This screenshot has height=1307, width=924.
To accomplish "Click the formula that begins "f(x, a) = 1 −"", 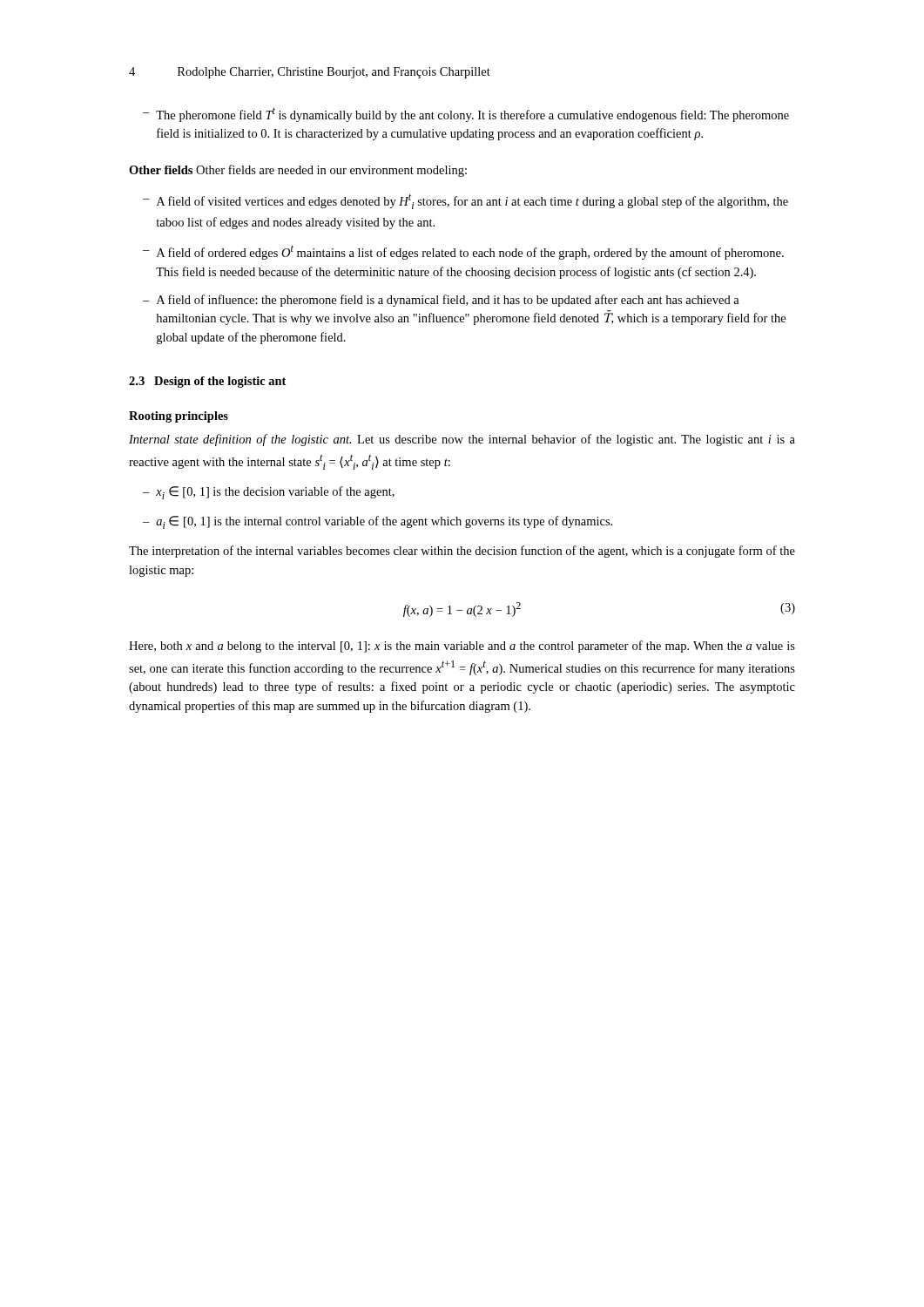I will [469, 609].
